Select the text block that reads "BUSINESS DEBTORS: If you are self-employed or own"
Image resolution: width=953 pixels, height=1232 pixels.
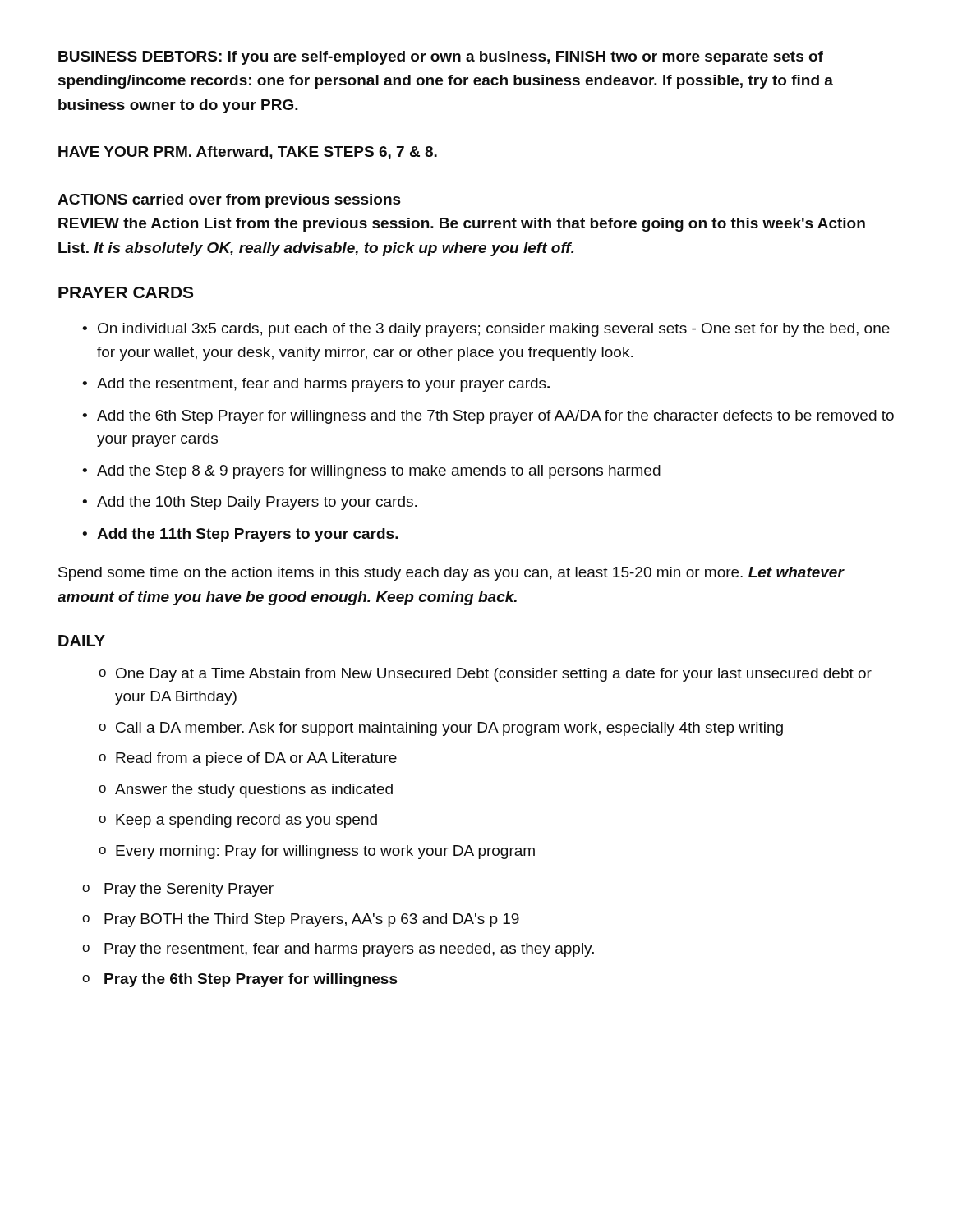pyautogui.click(x=476, y=81)
